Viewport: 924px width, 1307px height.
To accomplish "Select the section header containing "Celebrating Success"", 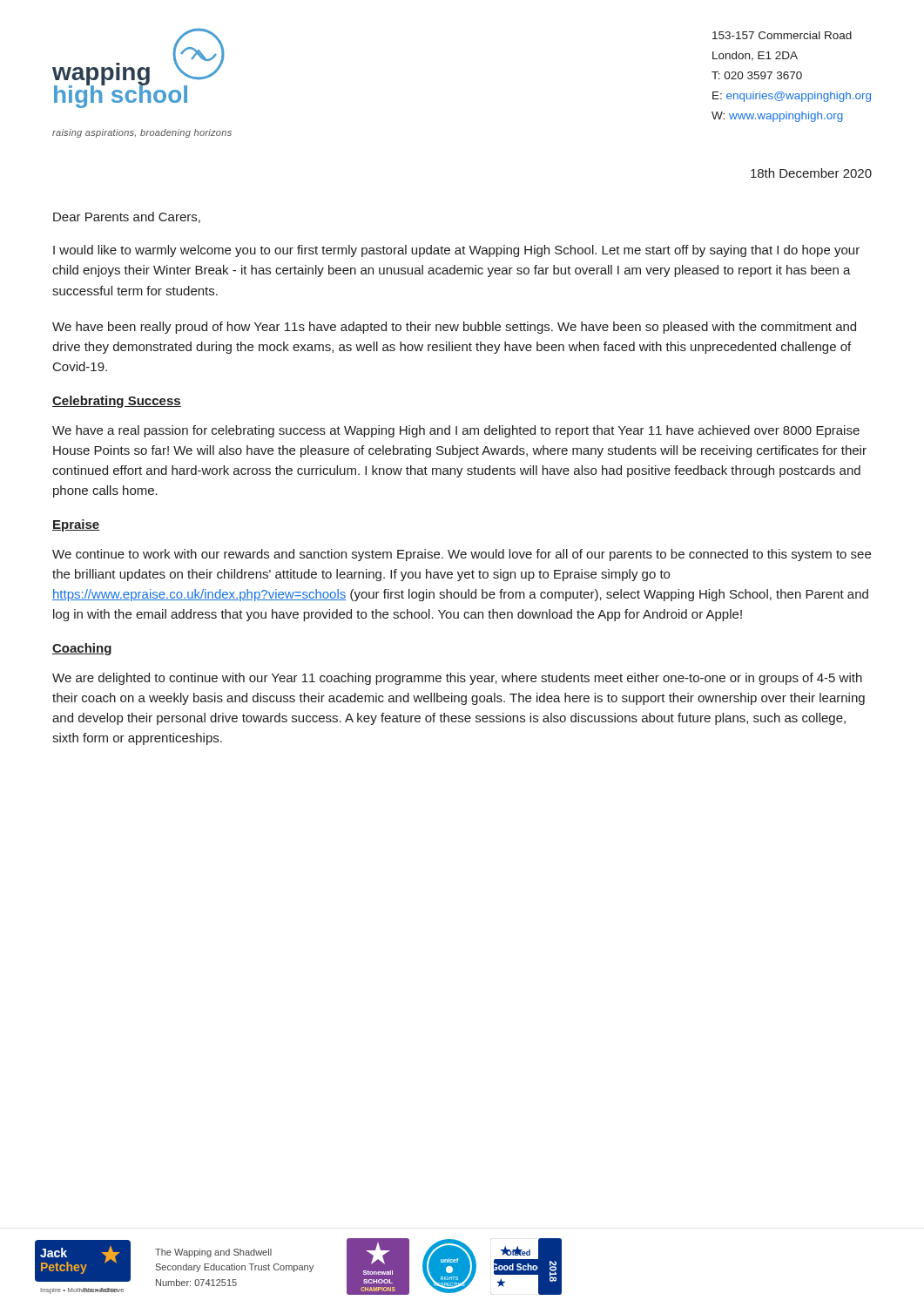I will point(117,400).
